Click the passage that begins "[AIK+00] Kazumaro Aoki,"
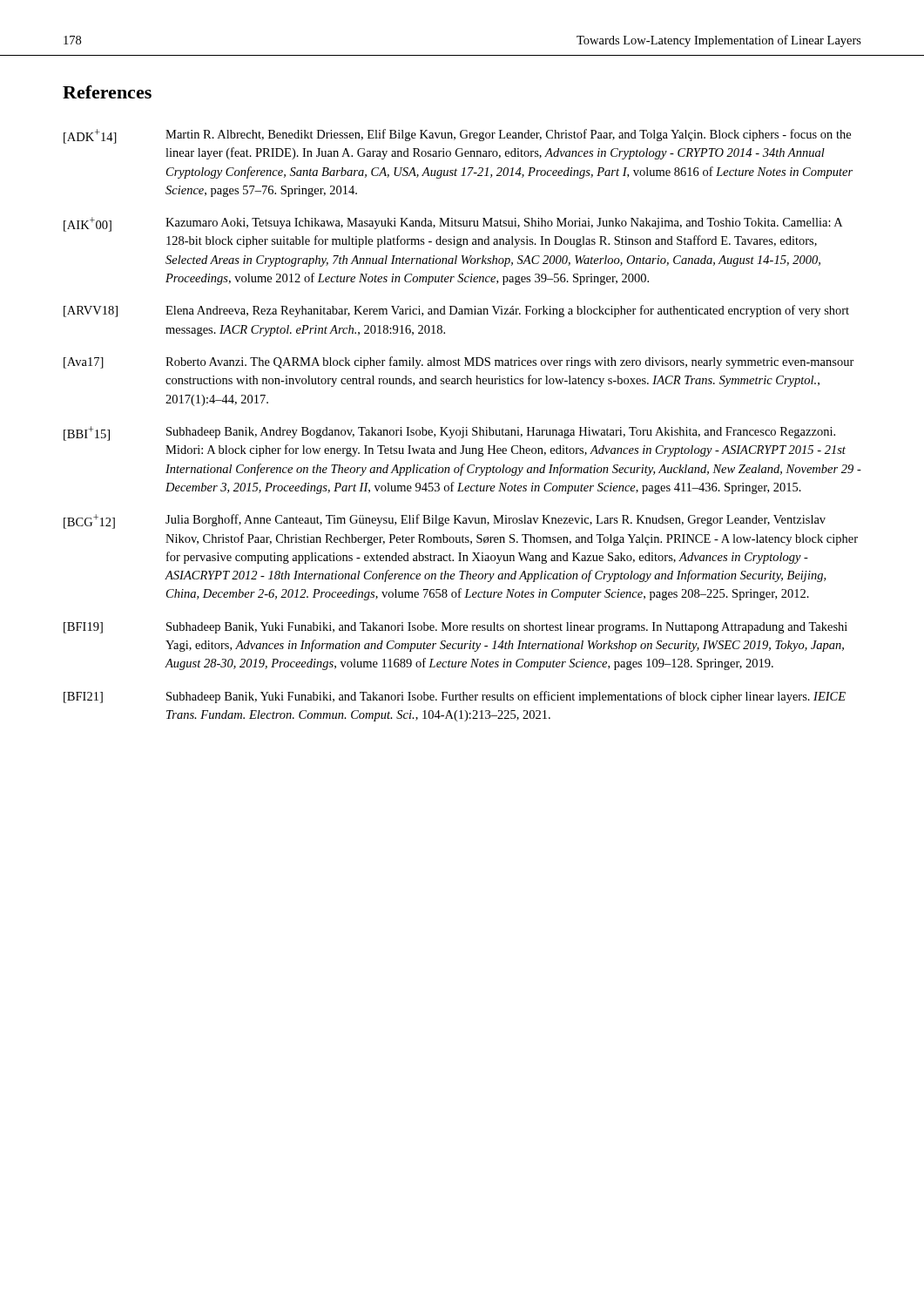 pyautogui.click(x=462, y=251)
